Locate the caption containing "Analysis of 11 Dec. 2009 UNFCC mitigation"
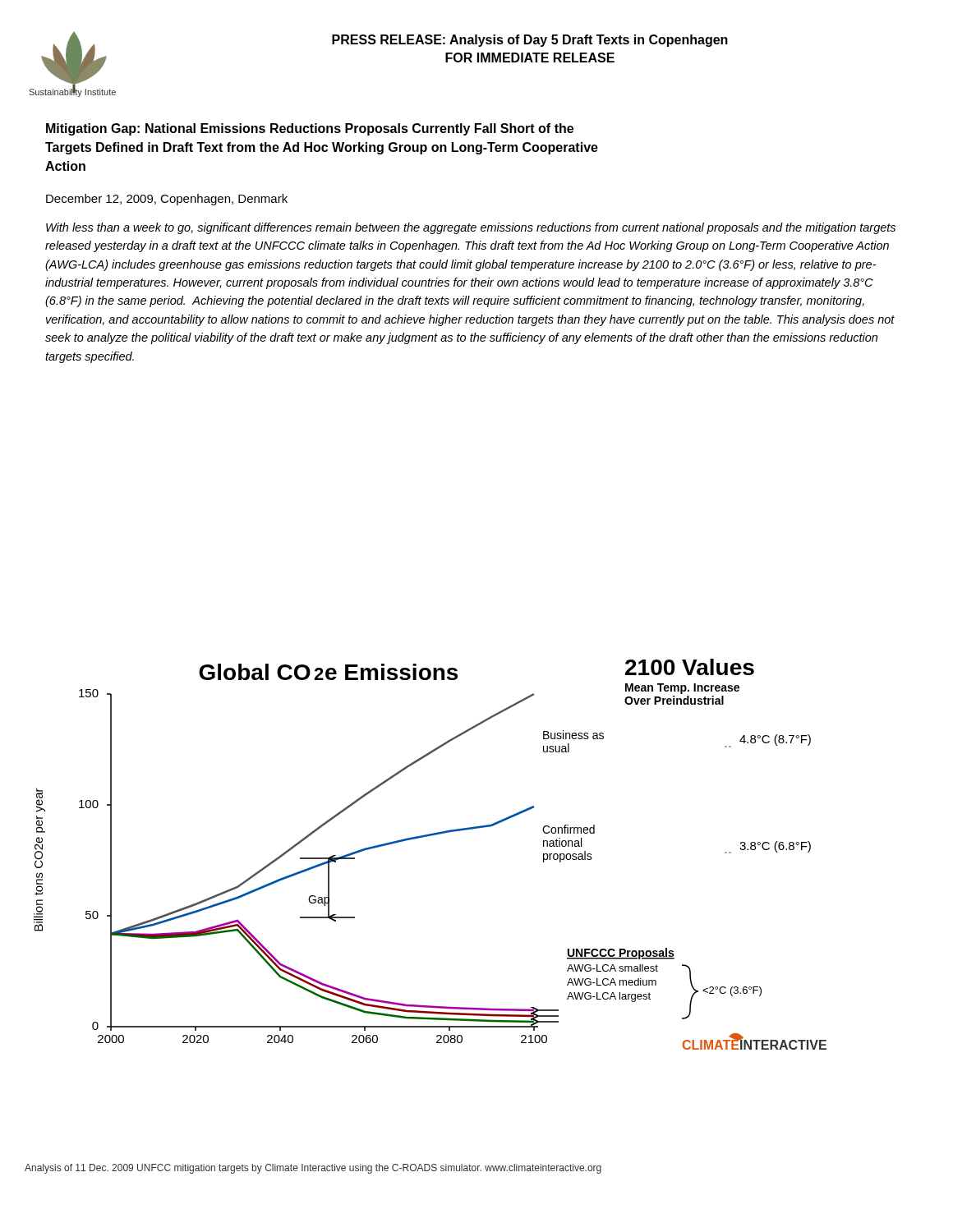Viewport: 953px width, 1232px height. (476, 1168)
